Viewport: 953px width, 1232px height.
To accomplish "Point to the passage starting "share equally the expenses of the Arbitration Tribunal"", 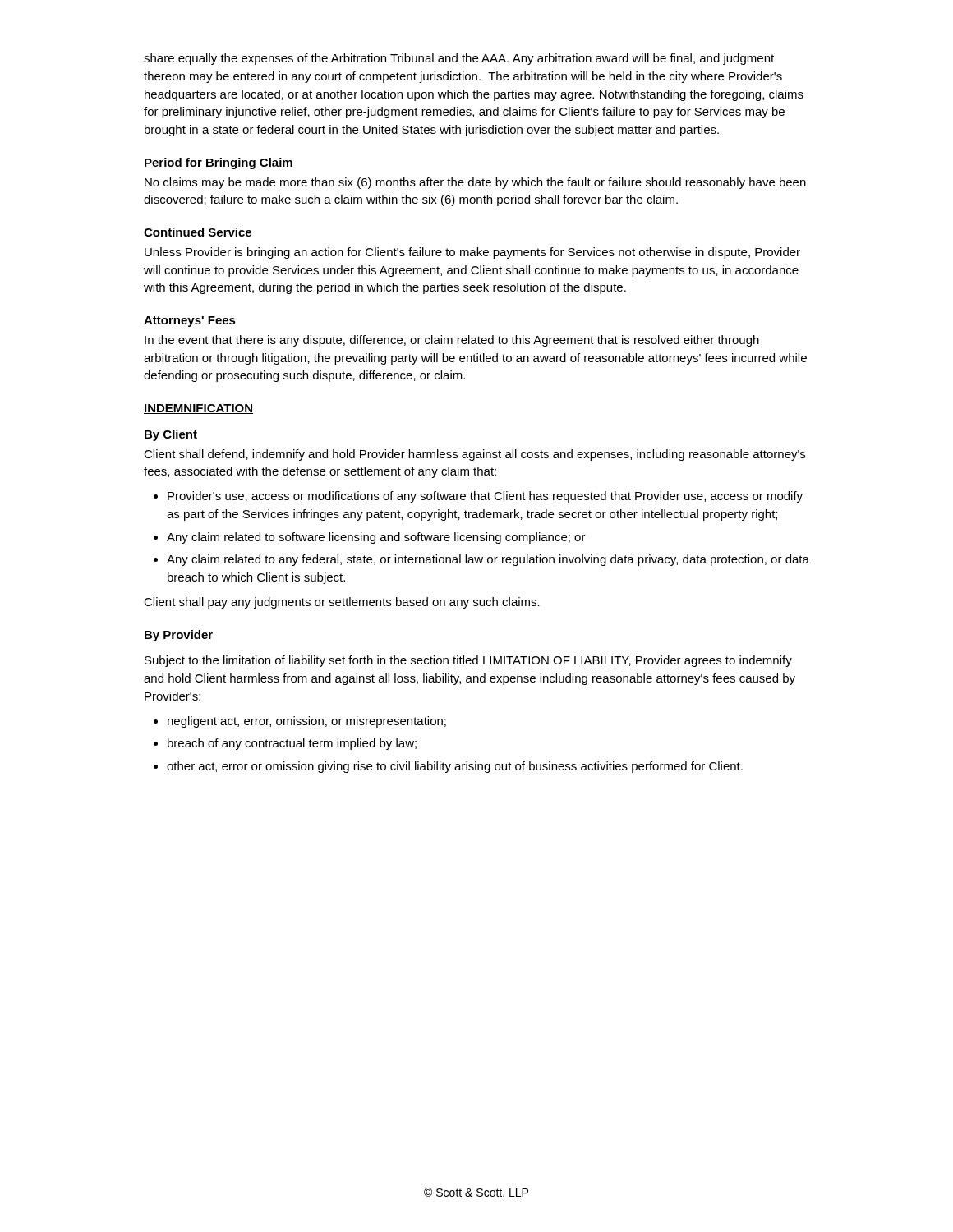I will click(x=474, y=94).
